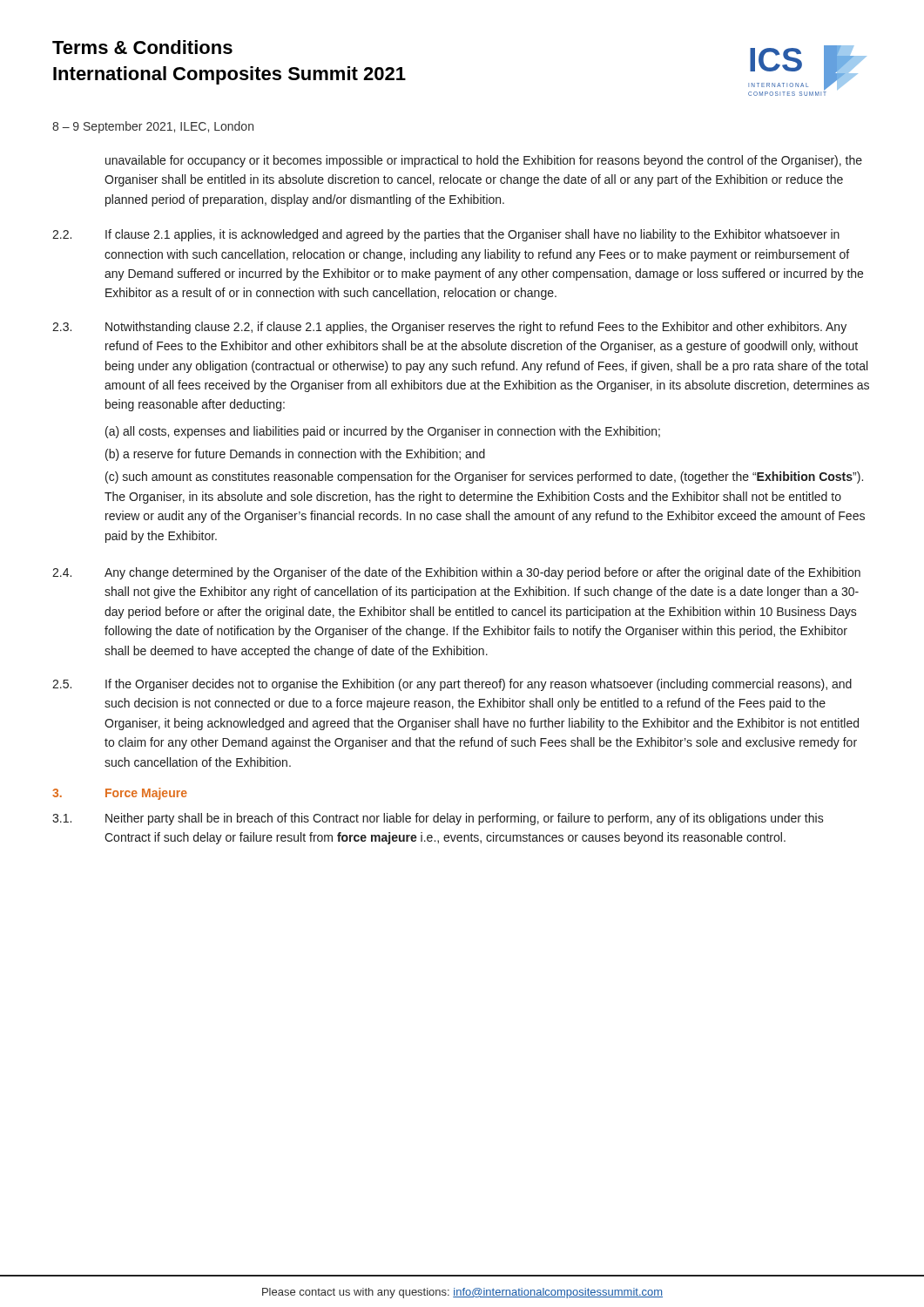Click on the element starting "Terms & Conditions International Composites Summit"
The width and height of the screenshot is (924, 1307).
click(229, 60)
